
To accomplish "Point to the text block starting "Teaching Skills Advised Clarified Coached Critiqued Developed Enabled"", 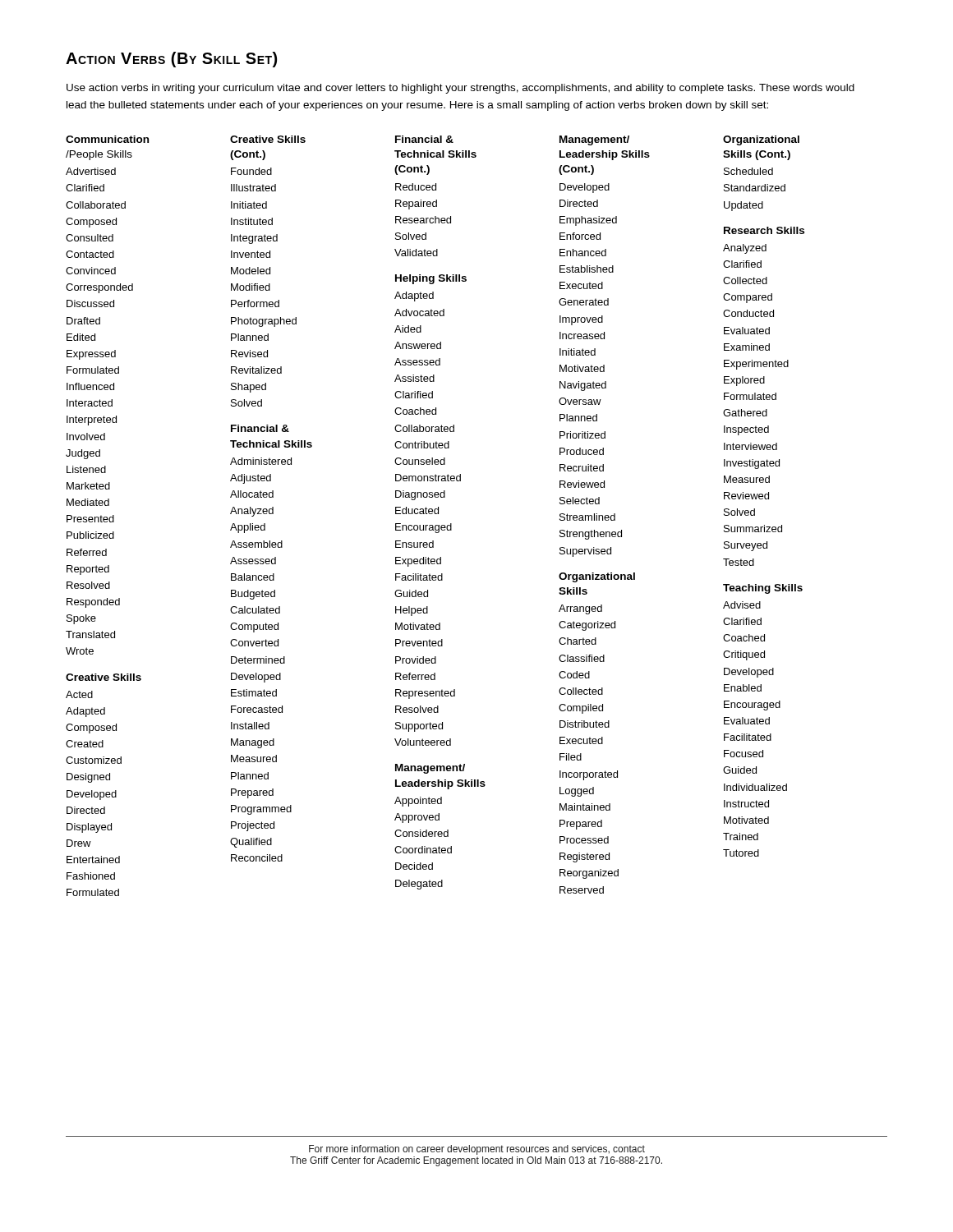I will [763, 589].
